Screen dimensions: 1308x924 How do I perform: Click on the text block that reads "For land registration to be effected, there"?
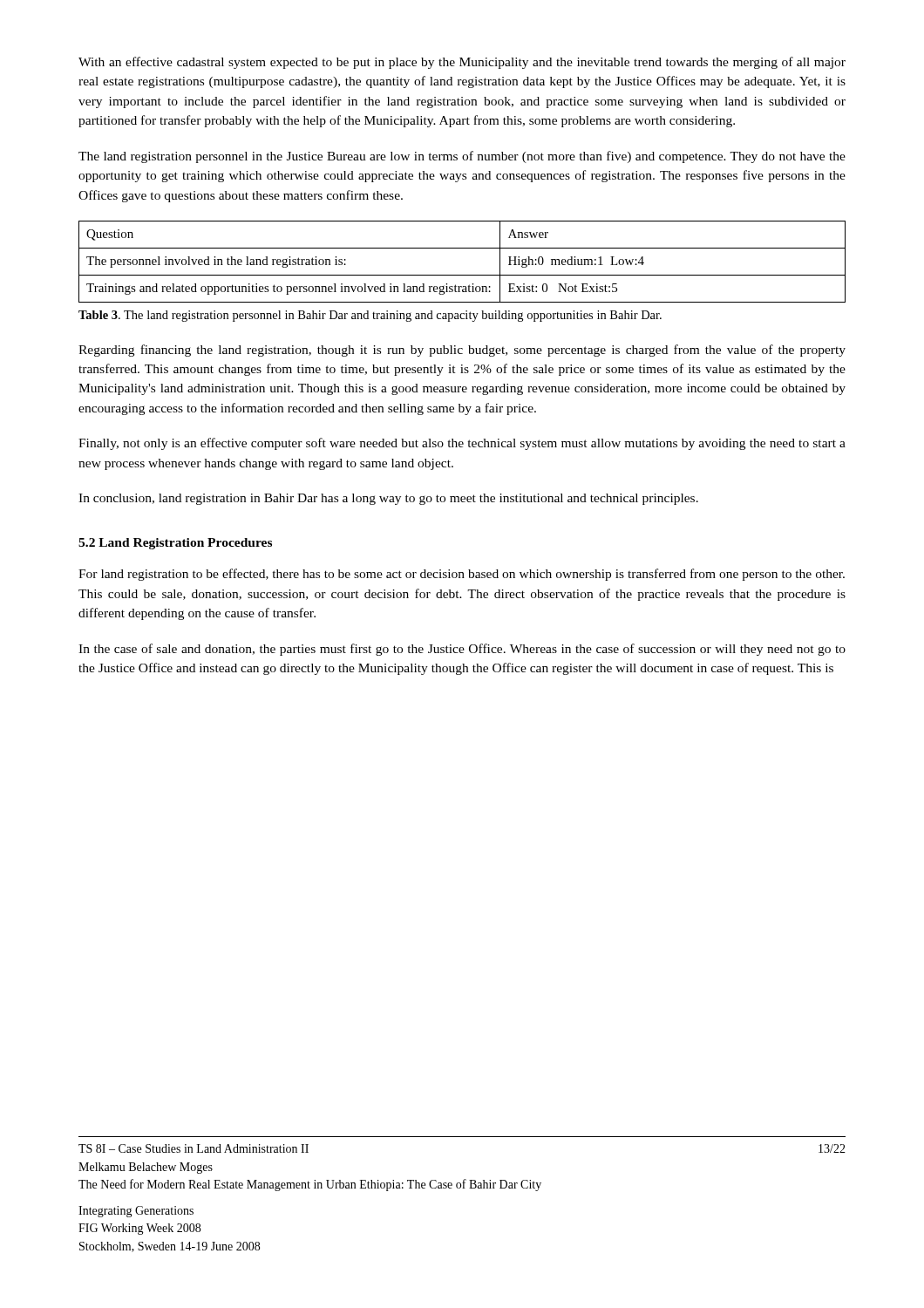coord(462,593)
